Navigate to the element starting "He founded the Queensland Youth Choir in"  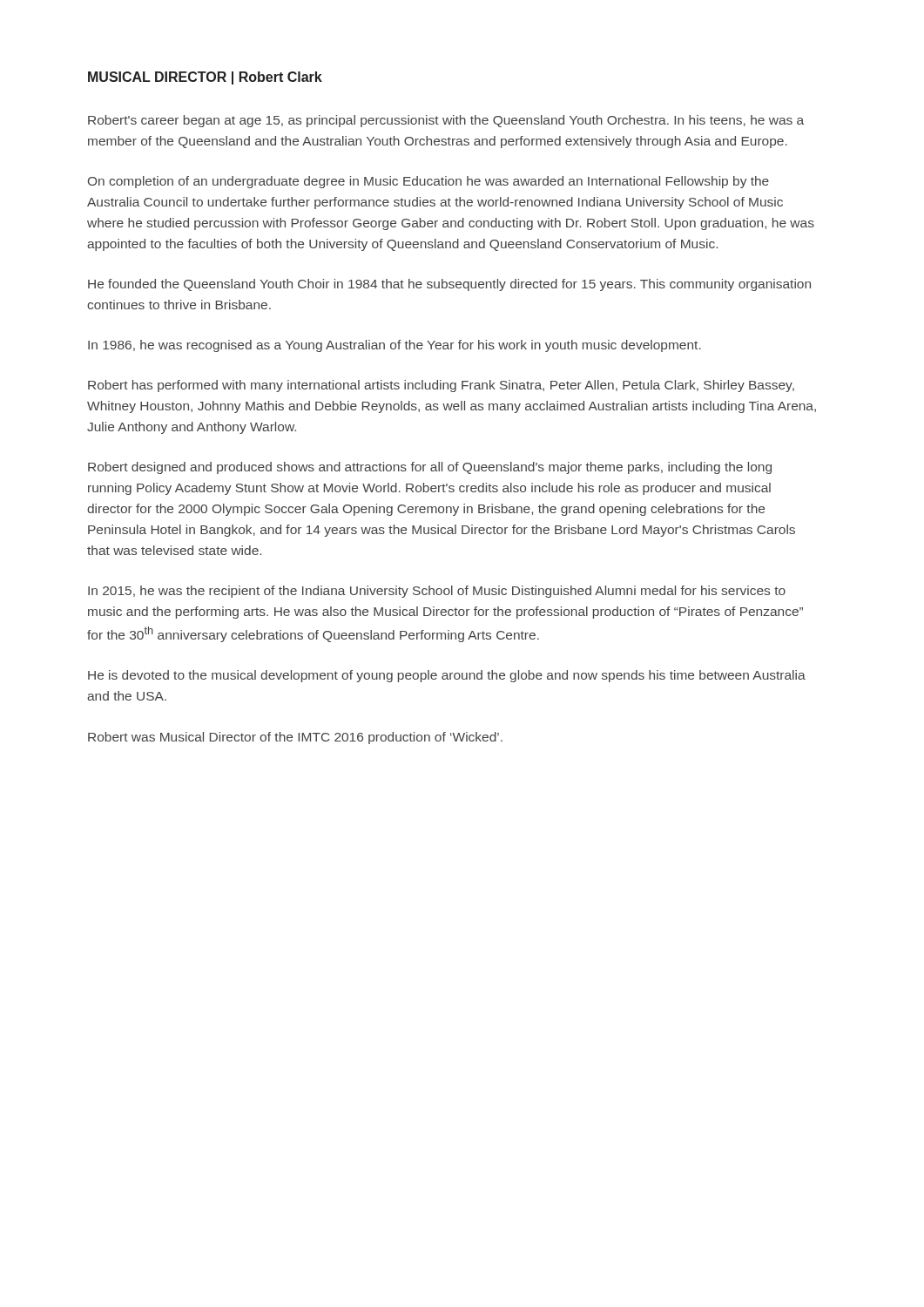pos(449,294)
